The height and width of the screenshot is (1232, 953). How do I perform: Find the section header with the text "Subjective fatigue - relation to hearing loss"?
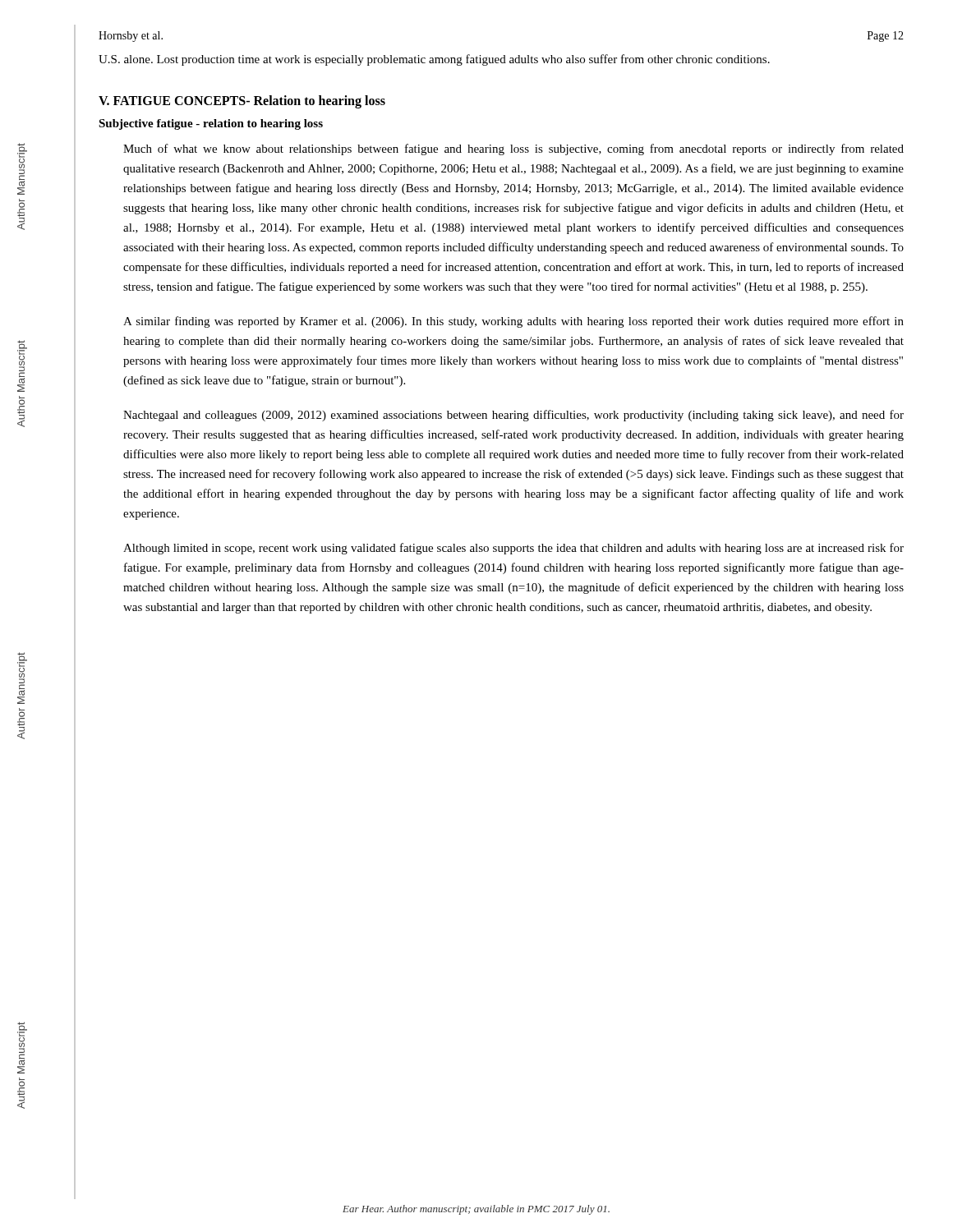211,123
